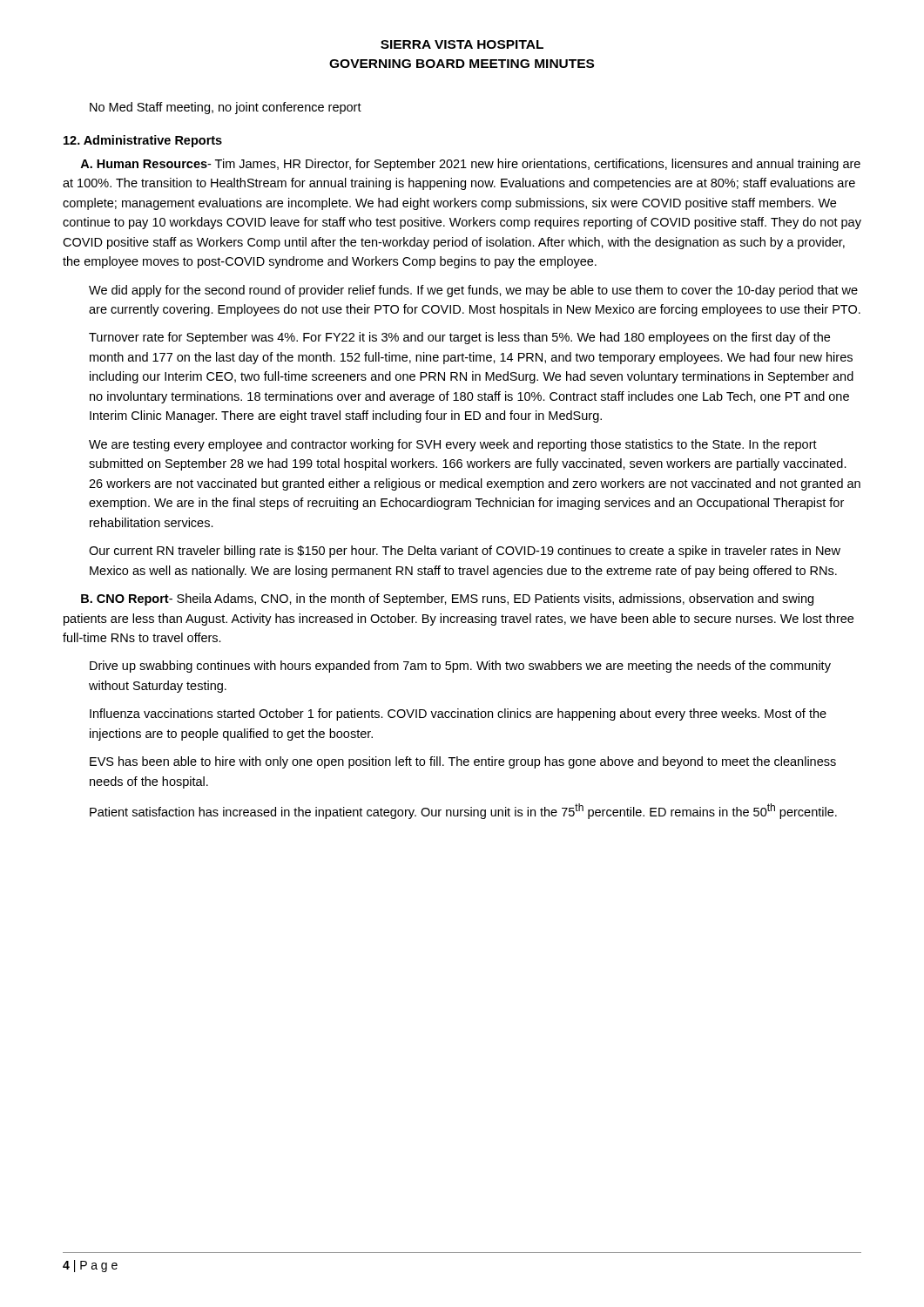Find the element starting "B. CNO Report-"

tap(458, 618)
